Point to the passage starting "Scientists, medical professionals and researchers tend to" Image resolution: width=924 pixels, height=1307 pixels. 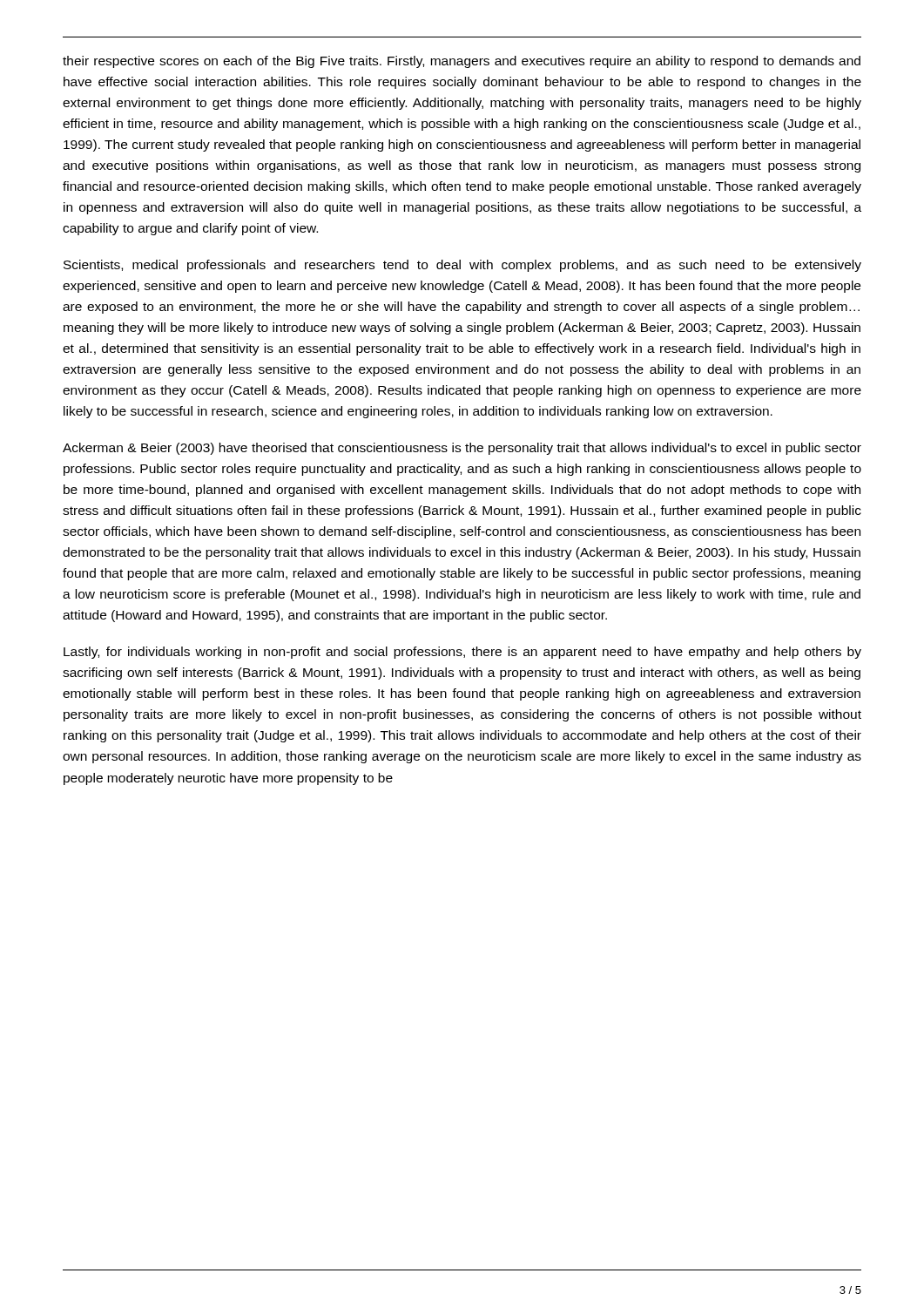[462, 338]
